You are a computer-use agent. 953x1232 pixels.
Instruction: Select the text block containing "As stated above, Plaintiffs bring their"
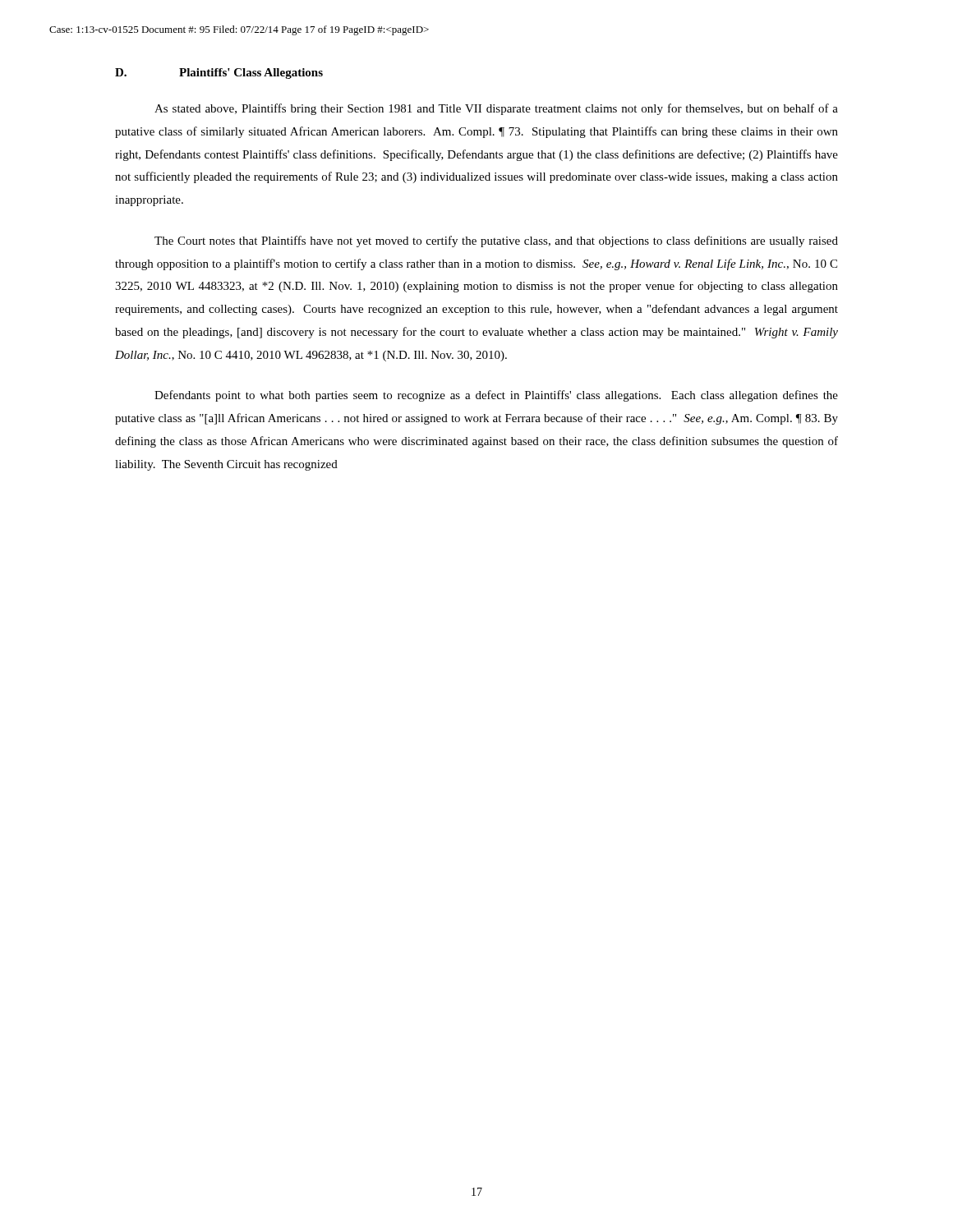click(476, 154)
